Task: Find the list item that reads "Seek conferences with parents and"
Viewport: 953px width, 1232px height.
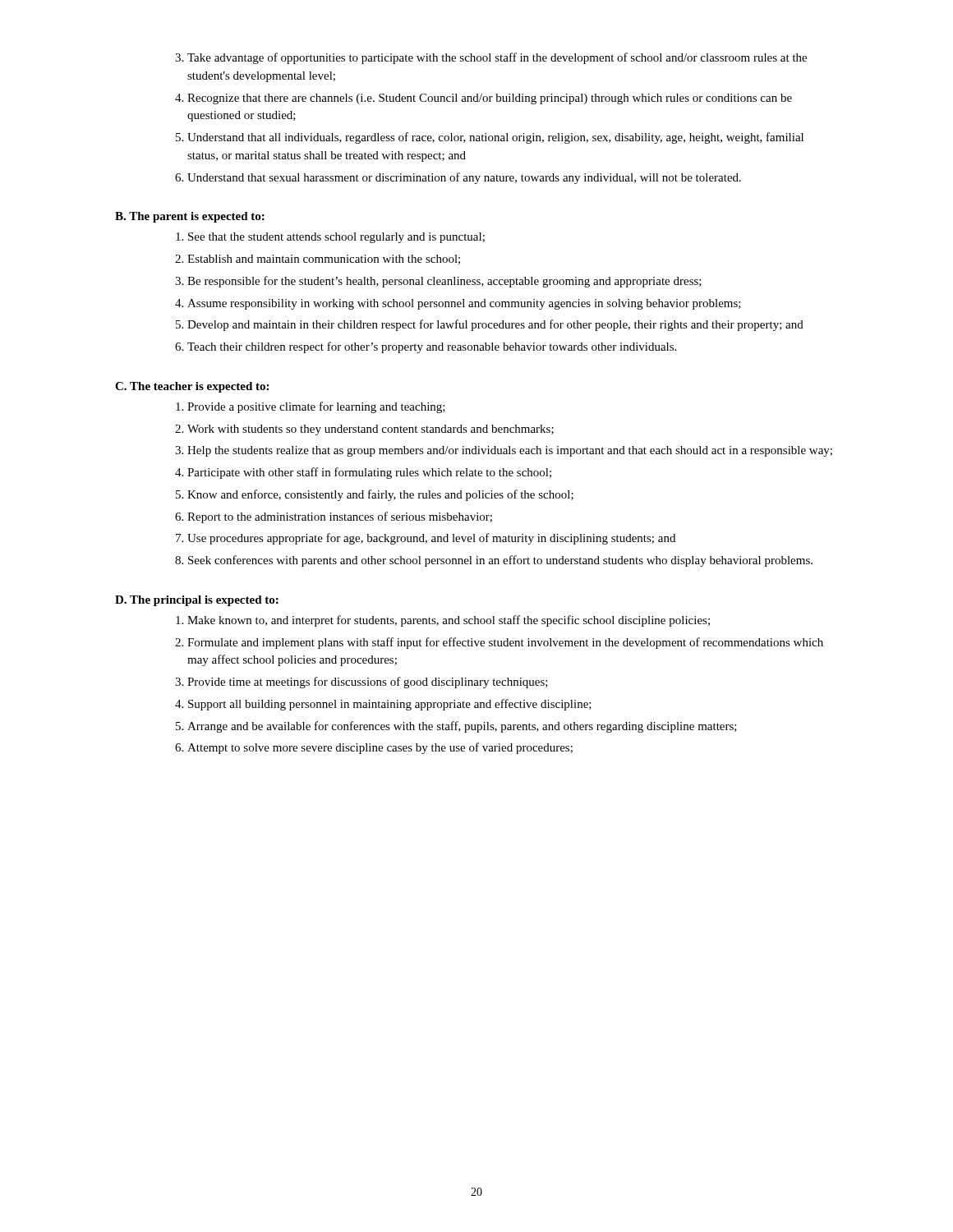Action: pyautogui.click(x=513, y=561)
